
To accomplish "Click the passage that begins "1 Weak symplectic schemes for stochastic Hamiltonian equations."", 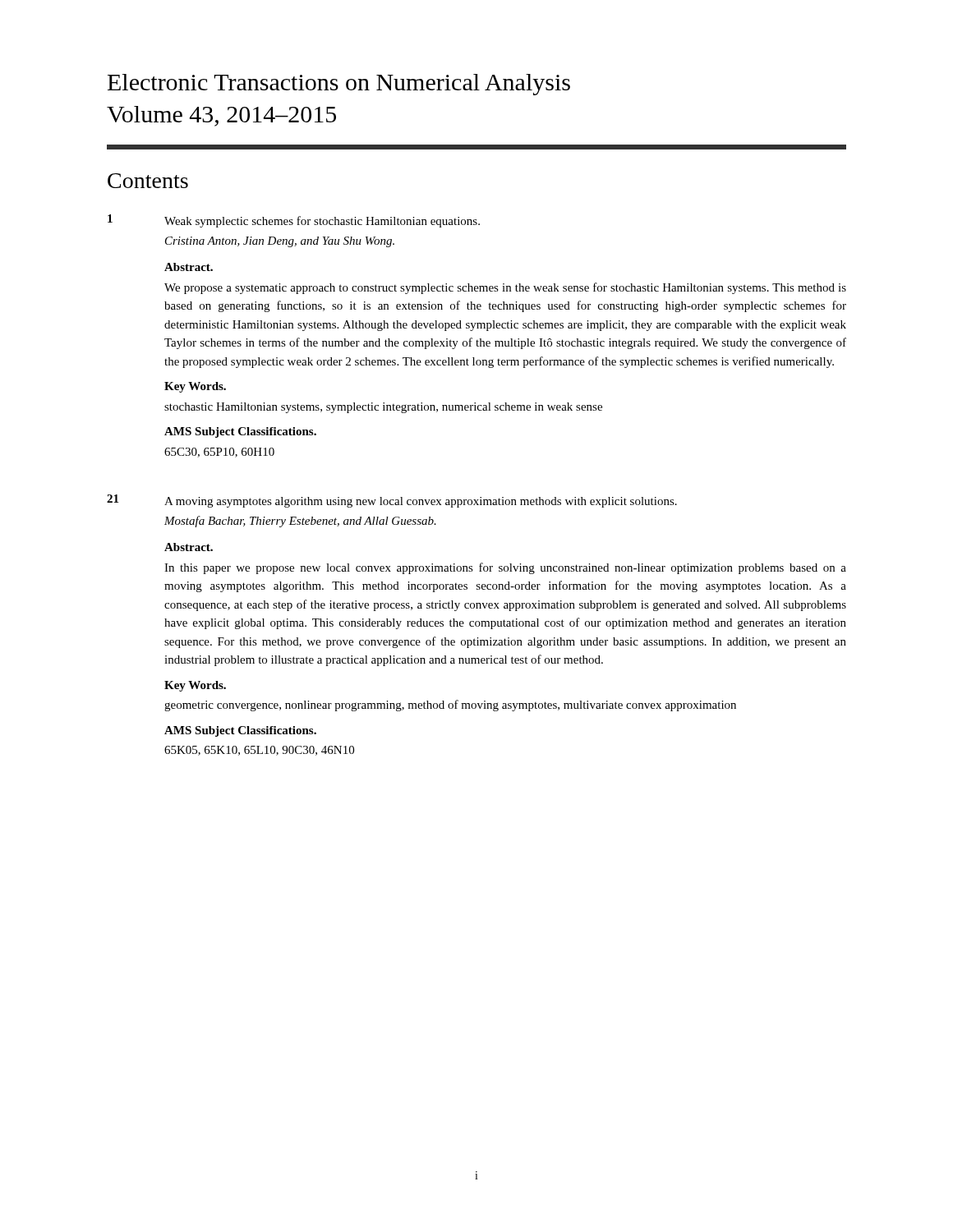I will [x=476, y=340].
